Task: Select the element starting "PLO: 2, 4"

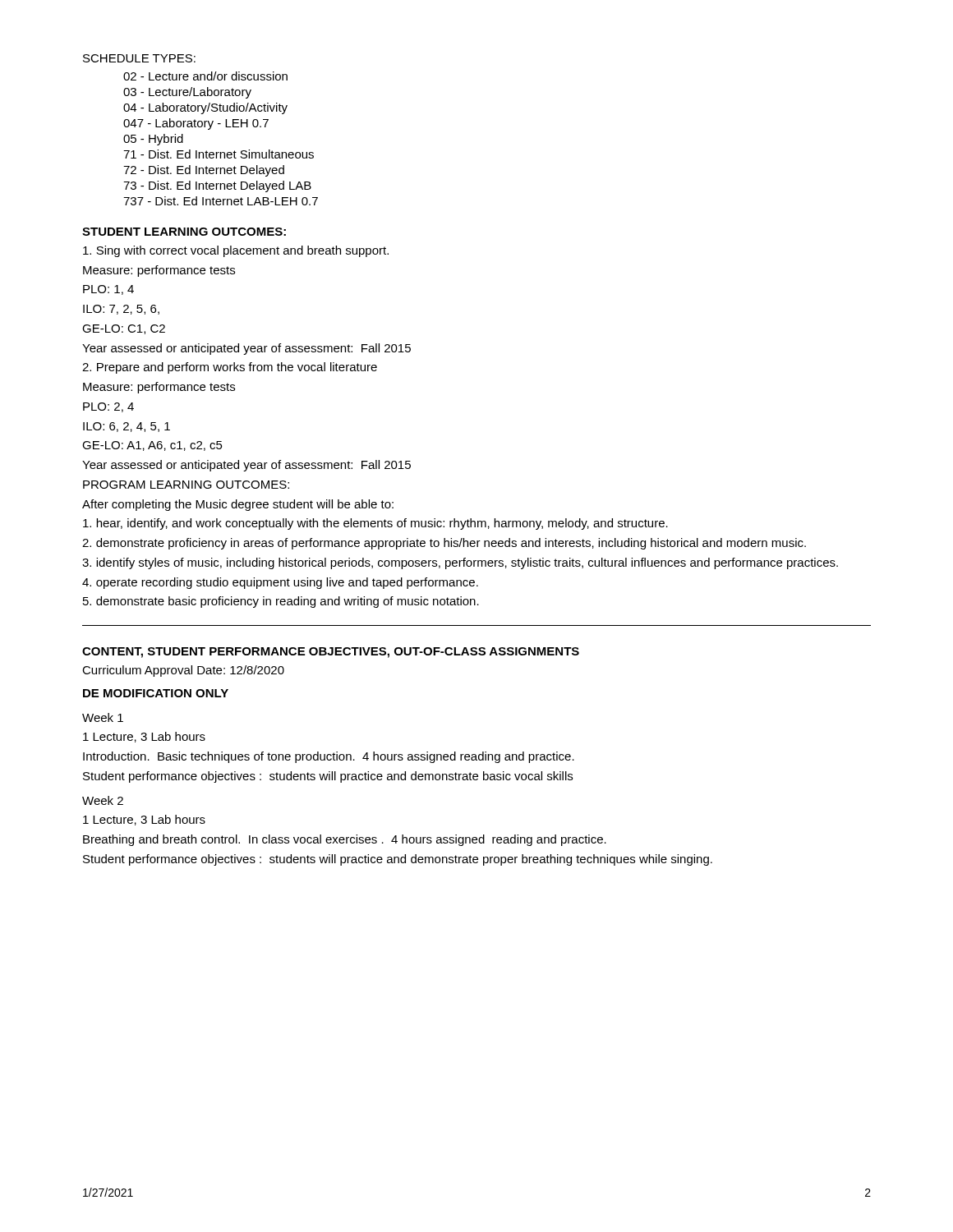Action: [x=108, y=406]
